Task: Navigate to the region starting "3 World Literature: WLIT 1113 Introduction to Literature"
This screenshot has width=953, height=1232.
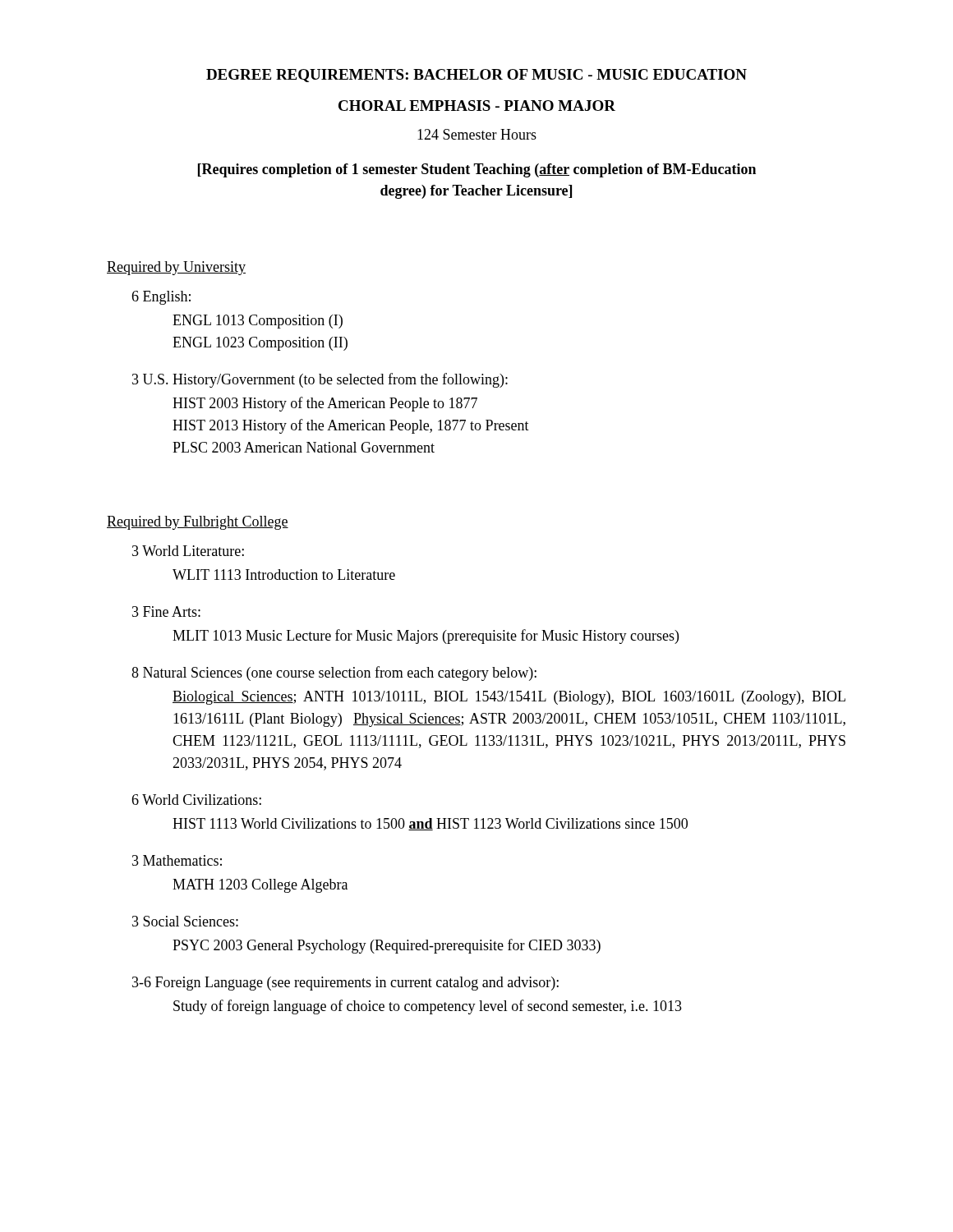Action: click(x=188, y=551)
